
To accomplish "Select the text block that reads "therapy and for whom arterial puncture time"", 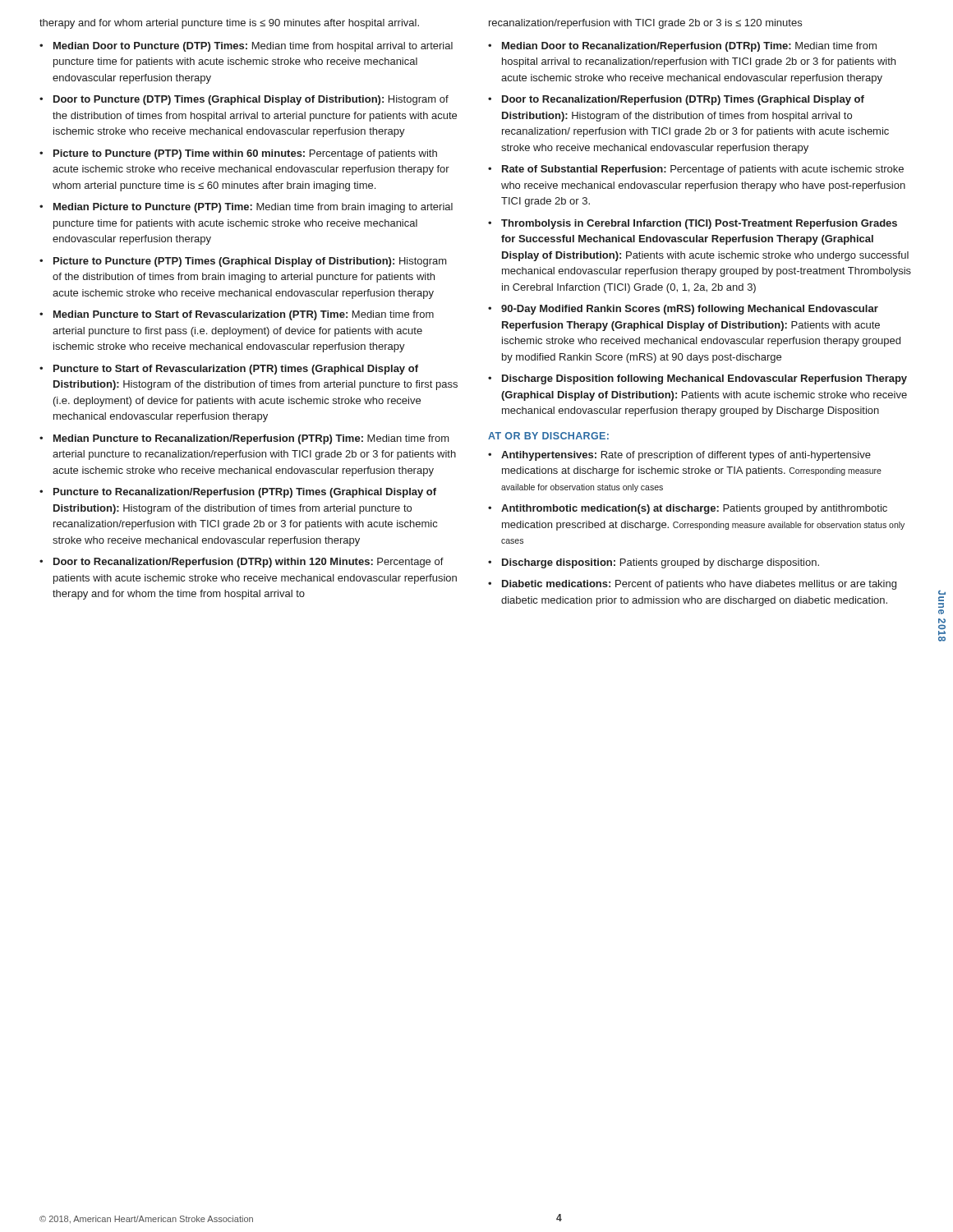I will [x=230, y=23].
